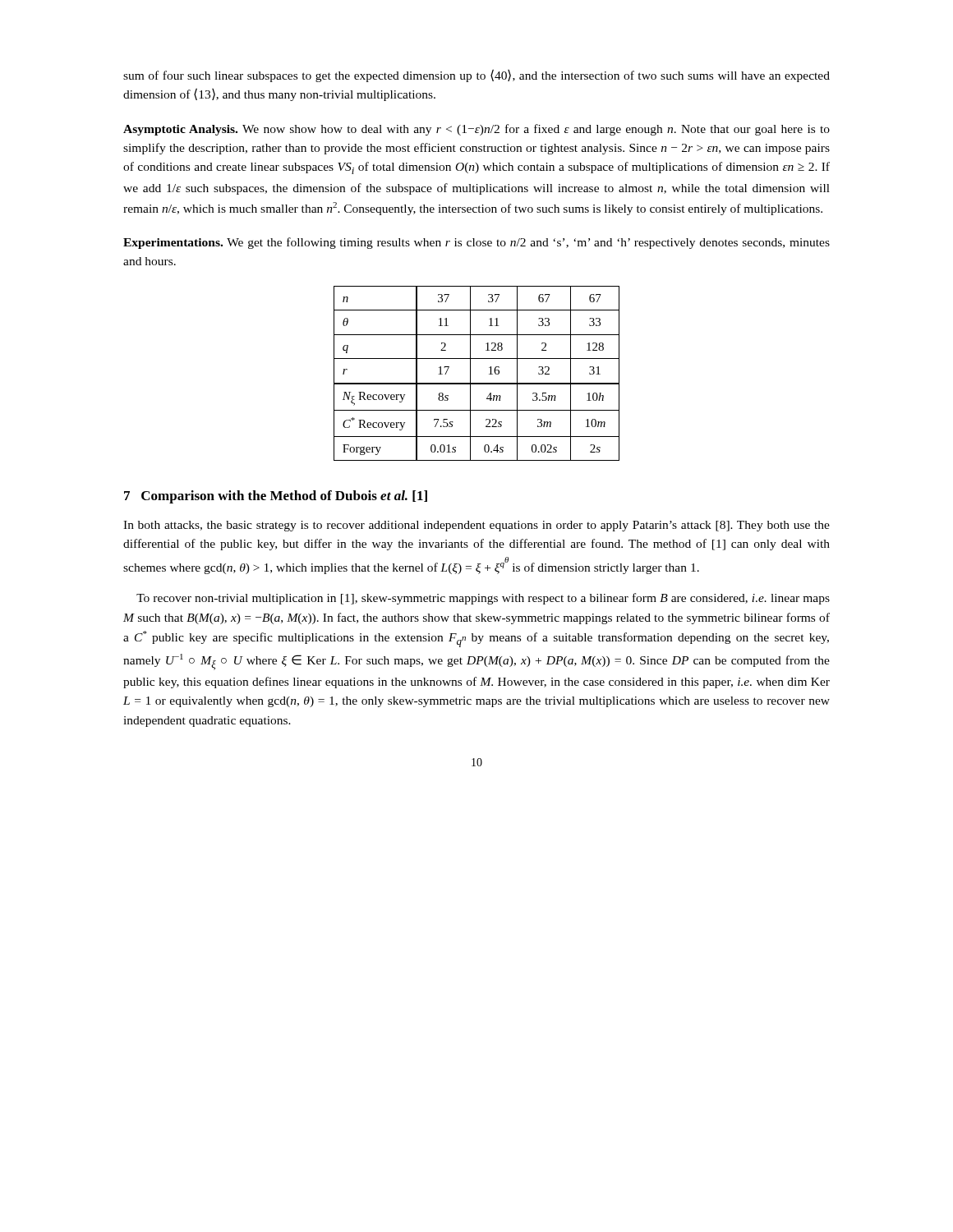
Task: Select the table that reads "22 s"
Action: coord(476,373)
